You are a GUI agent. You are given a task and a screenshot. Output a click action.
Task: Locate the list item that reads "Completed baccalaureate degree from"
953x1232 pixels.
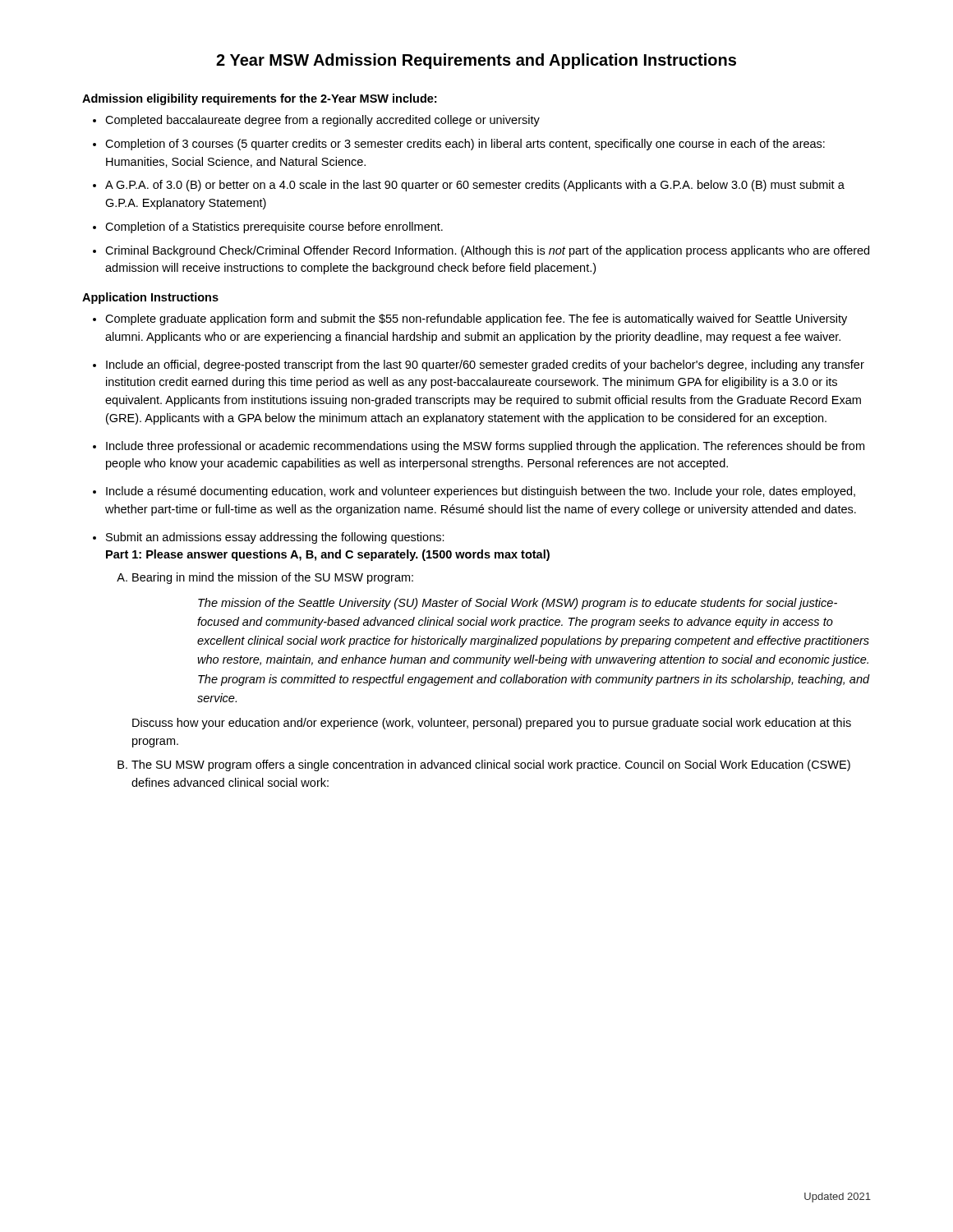(x=322, y=120)
